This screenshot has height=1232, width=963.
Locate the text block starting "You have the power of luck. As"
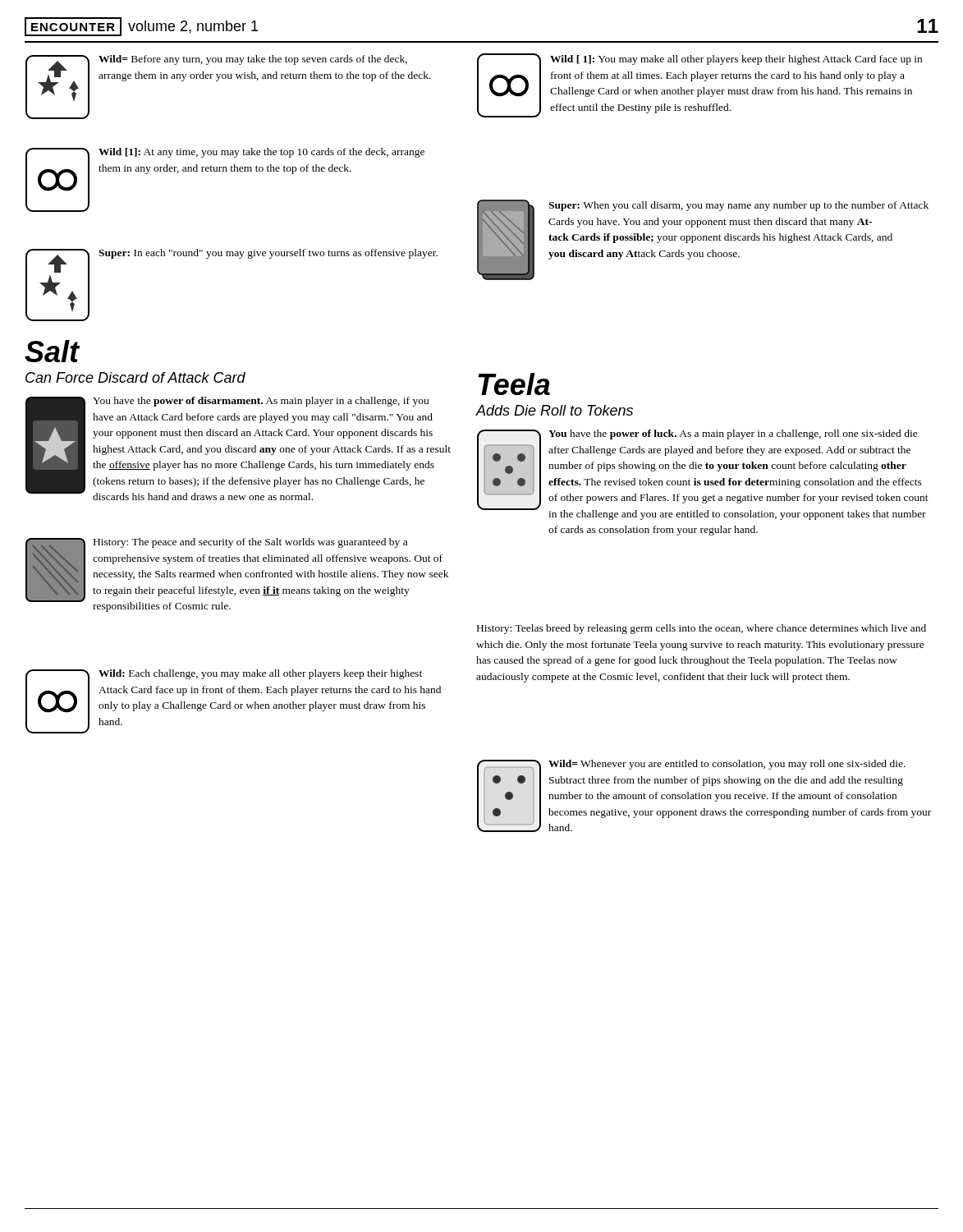click(x=704, y=482)
